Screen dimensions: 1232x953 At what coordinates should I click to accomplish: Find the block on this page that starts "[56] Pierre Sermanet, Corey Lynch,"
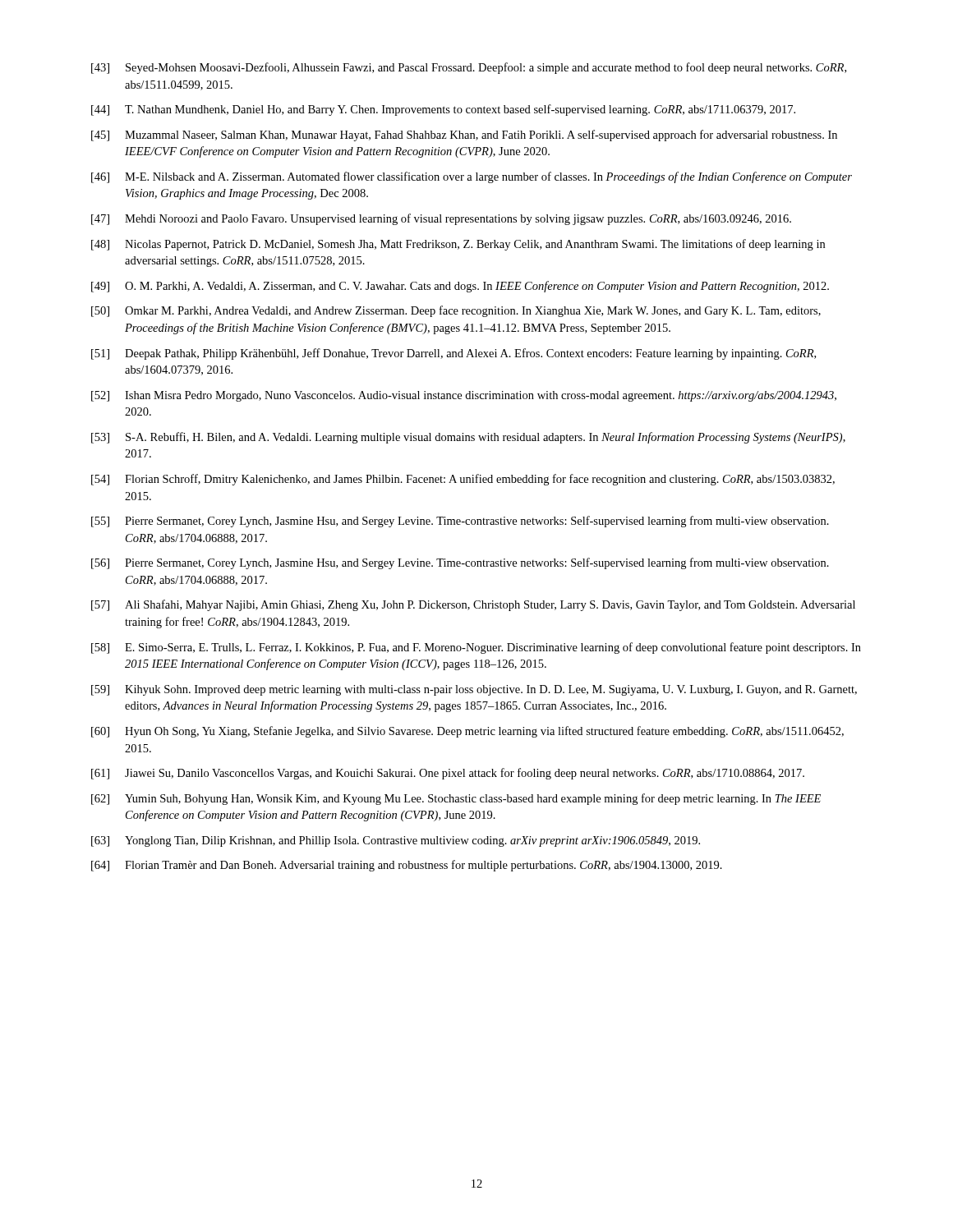click(x=476, y=572)
